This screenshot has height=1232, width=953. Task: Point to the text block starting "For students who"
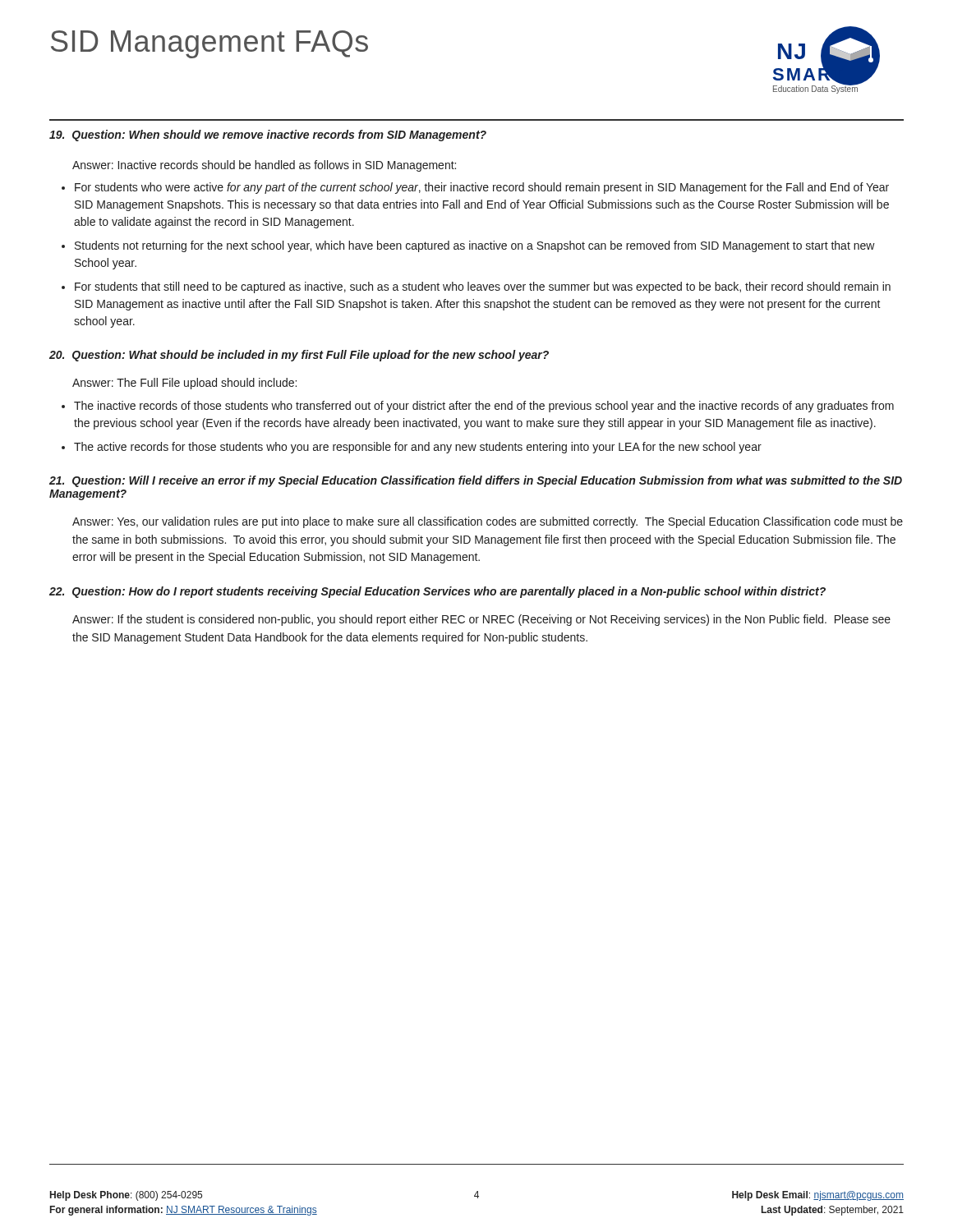coord(482,205)
